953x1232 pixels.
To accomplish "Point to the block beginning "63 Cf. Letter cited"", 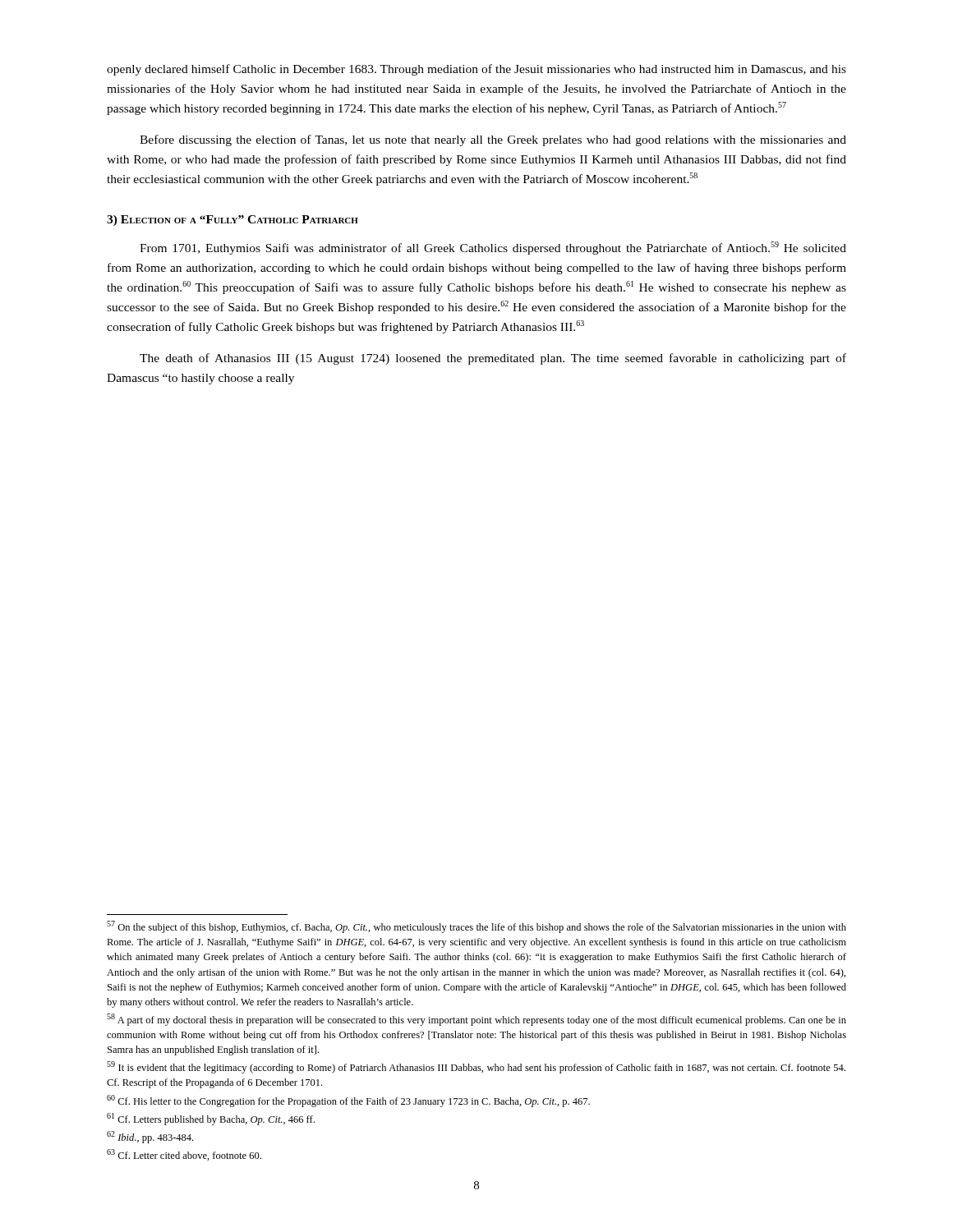I will (184, 1155).
